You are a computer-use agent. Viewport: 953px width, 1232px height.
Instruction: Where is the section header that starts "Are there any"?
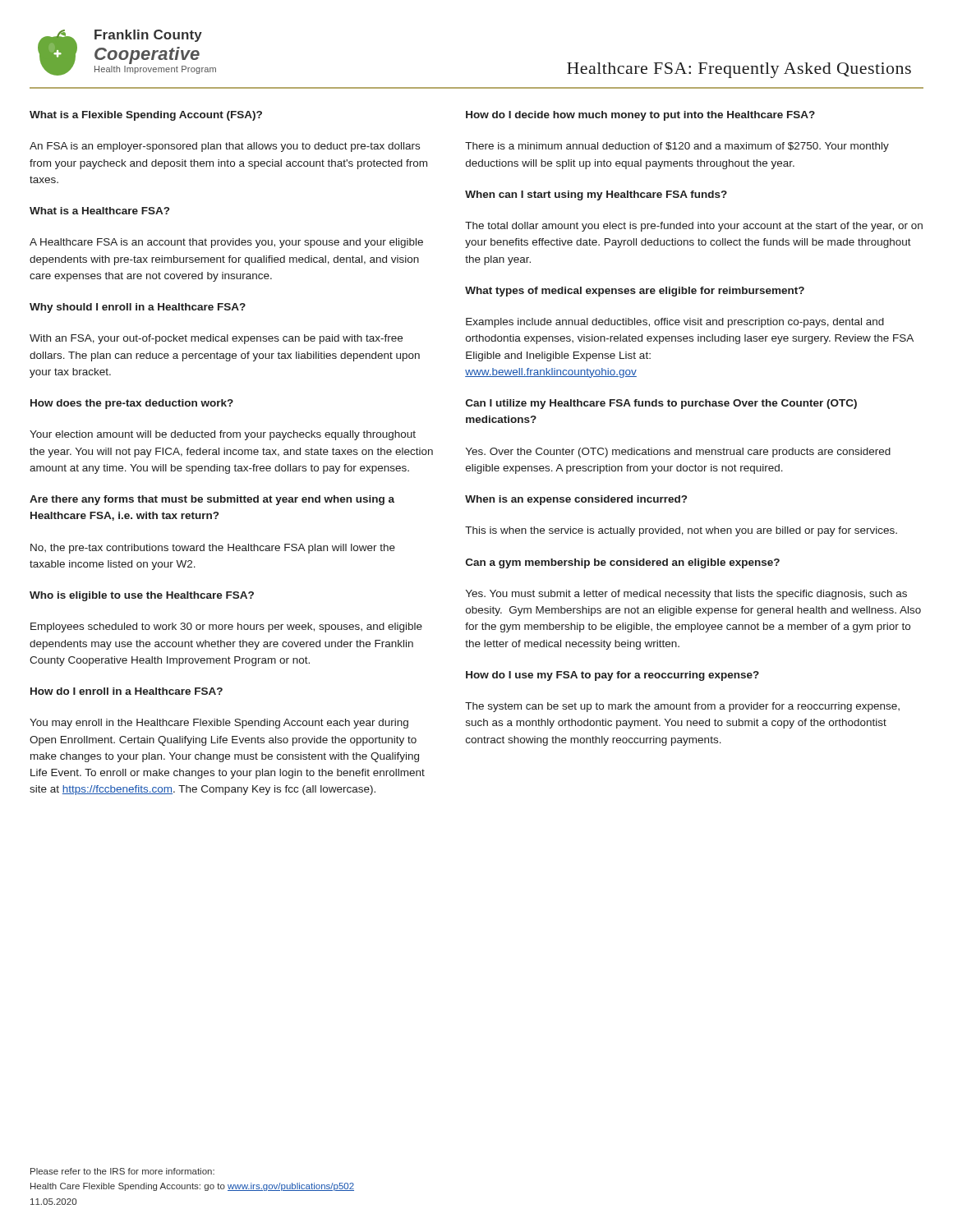coord(232,508)
